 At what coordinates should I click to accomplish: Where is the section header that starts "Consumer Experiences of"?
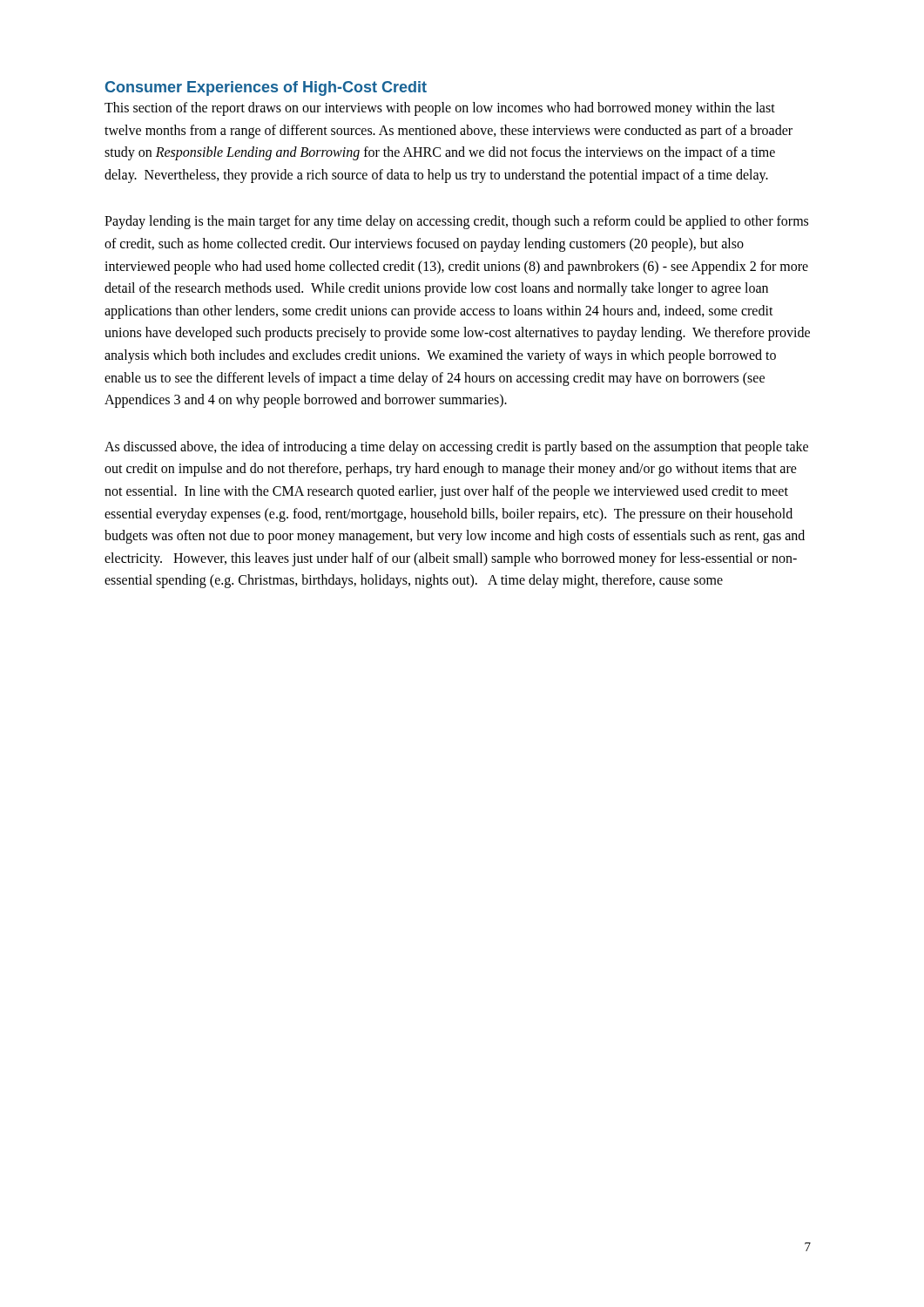pos(266,87)
